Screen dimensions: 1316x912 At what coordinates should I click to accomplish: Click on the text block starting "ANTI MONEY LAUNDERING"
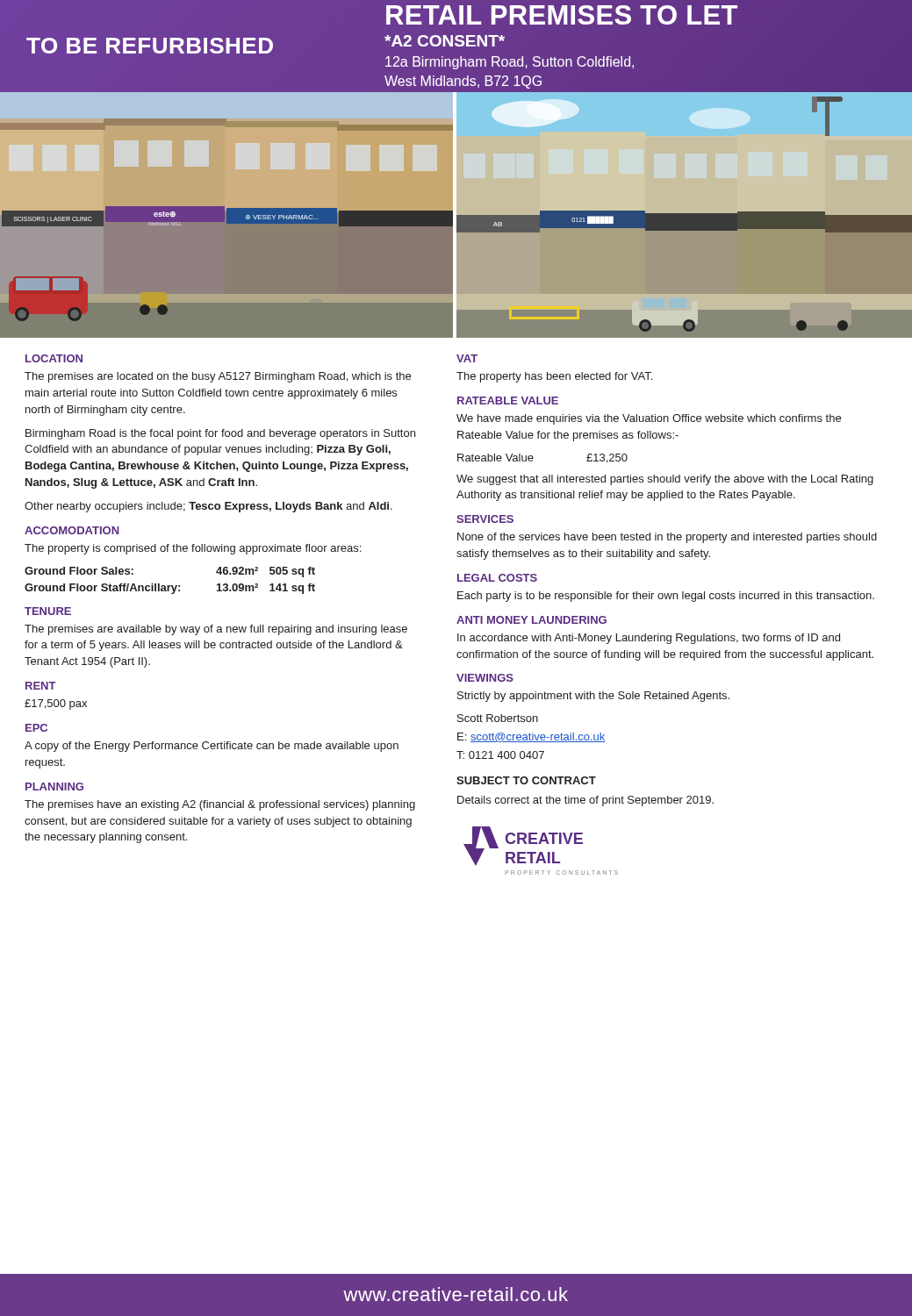click(x=532, y=620)
